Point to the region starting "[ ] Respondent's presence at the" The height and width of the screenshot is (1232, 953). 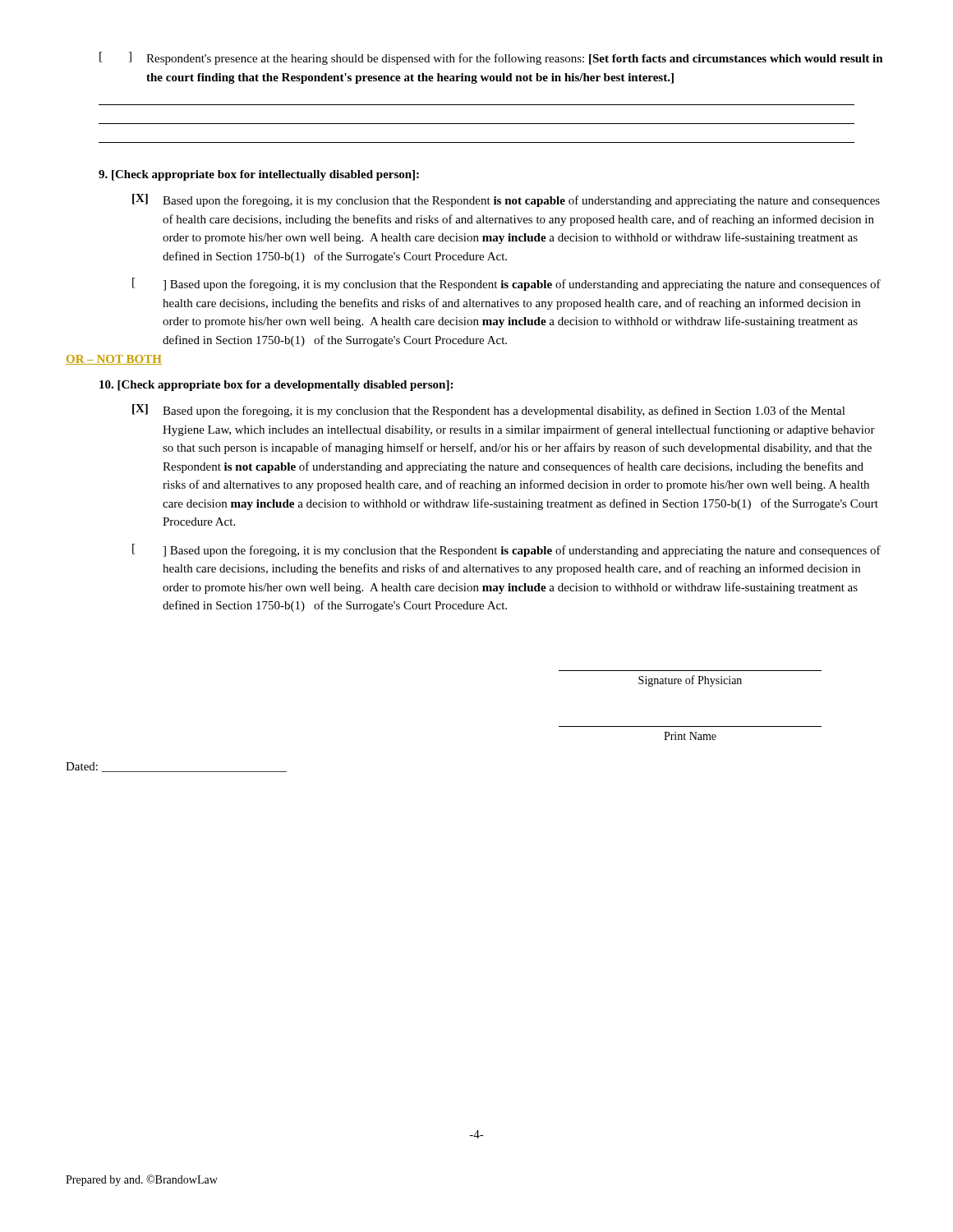click(493, 68)
